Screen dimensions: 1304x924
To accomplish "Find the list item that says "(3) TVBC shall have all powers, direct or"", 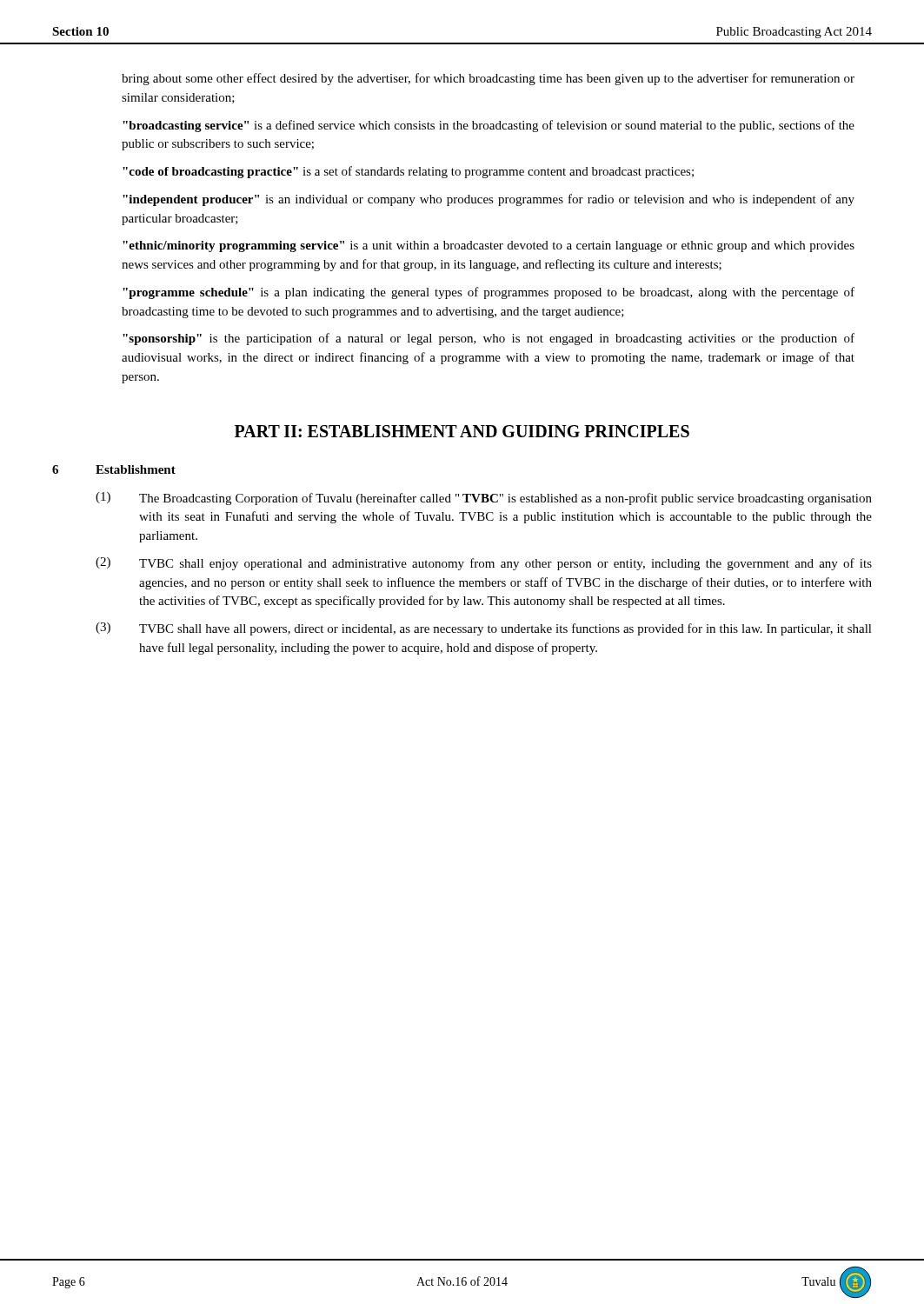I will (x=484, y=639).
